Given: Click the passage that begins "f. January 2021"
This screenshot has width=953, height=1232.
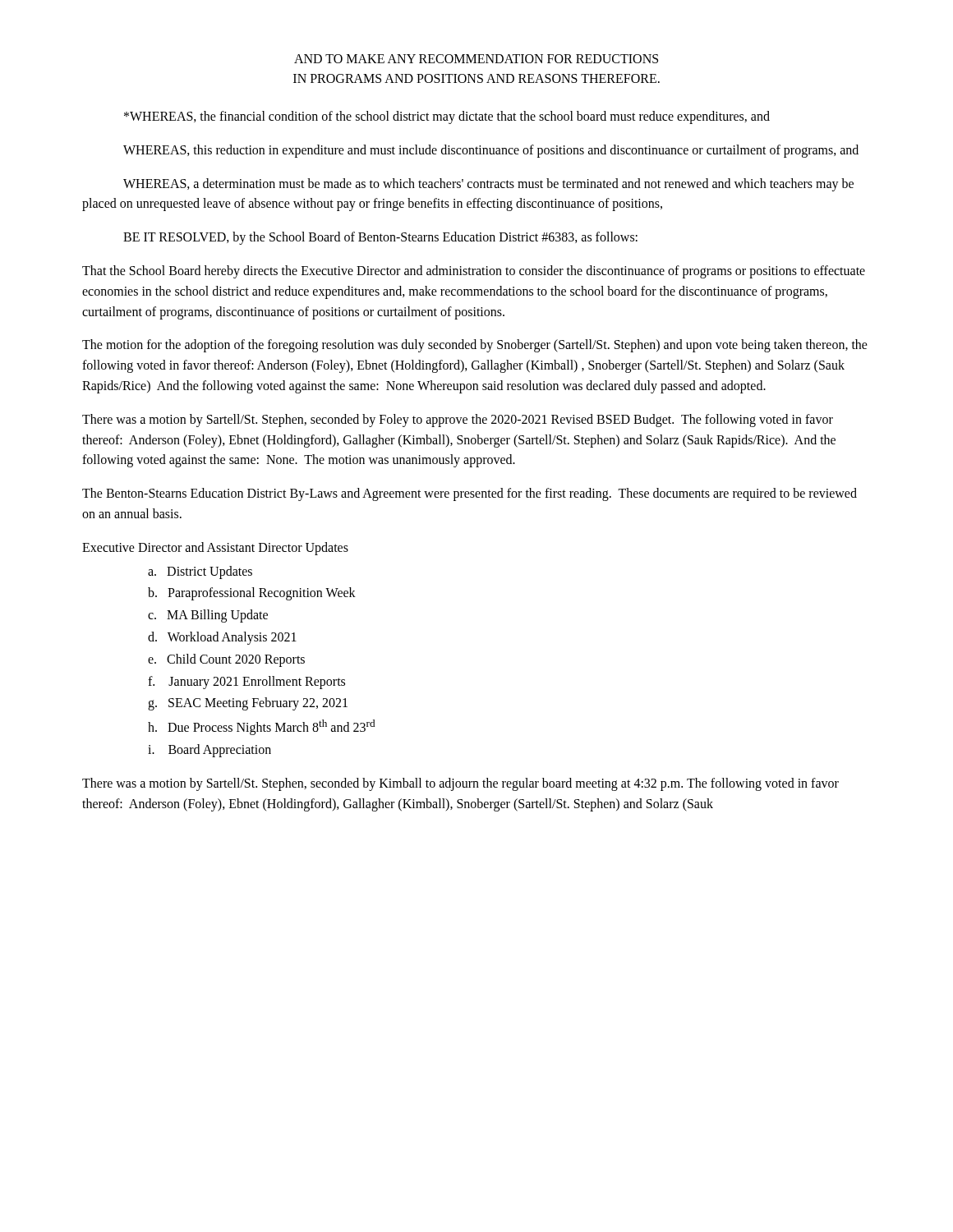Looking at the screenshot, I should [x=247, y=681].
